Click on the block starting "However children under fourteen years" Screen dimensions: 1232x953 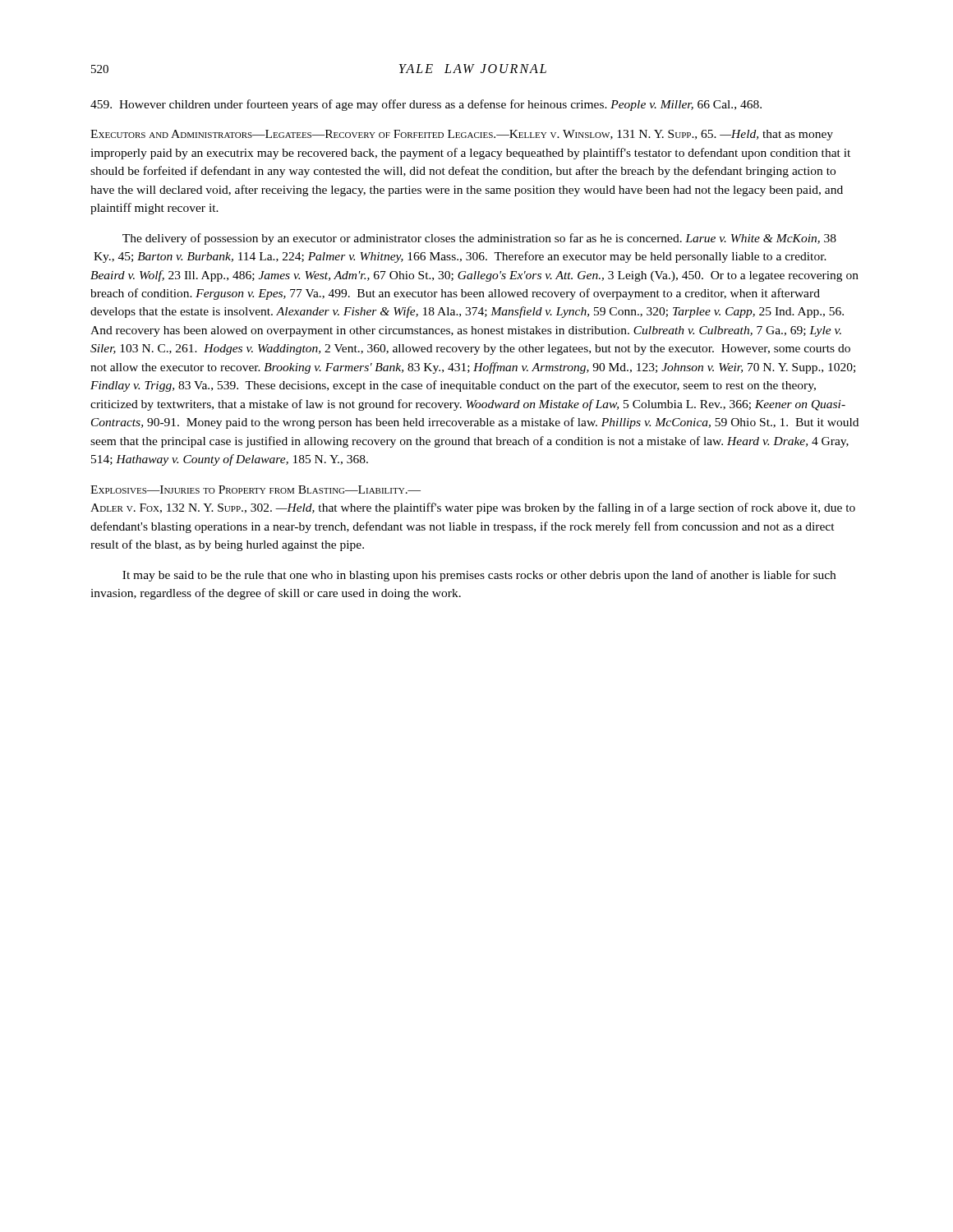coord(426,104)
